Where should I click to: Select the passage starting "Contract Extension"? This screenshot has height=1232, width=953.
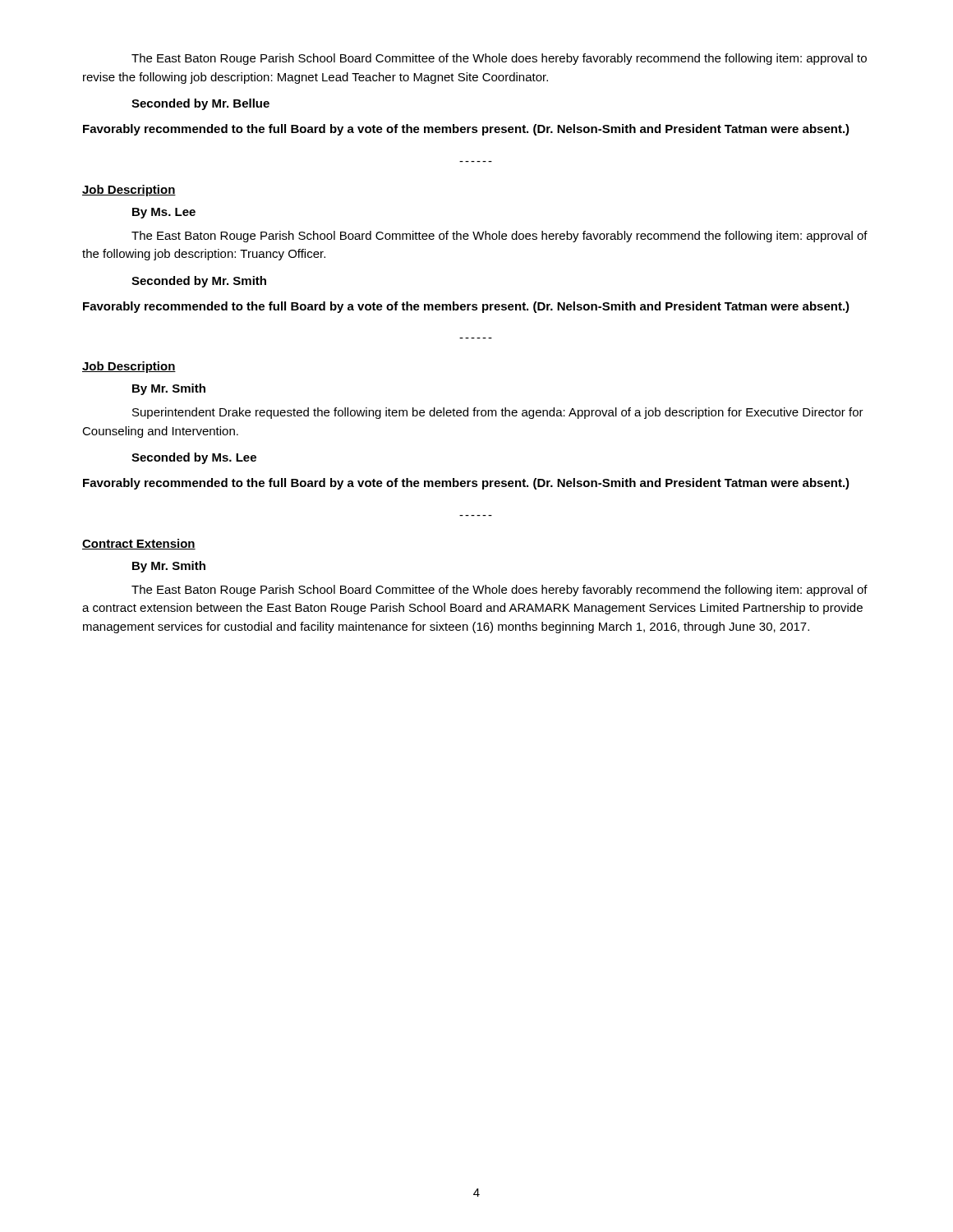pos(139,543)
